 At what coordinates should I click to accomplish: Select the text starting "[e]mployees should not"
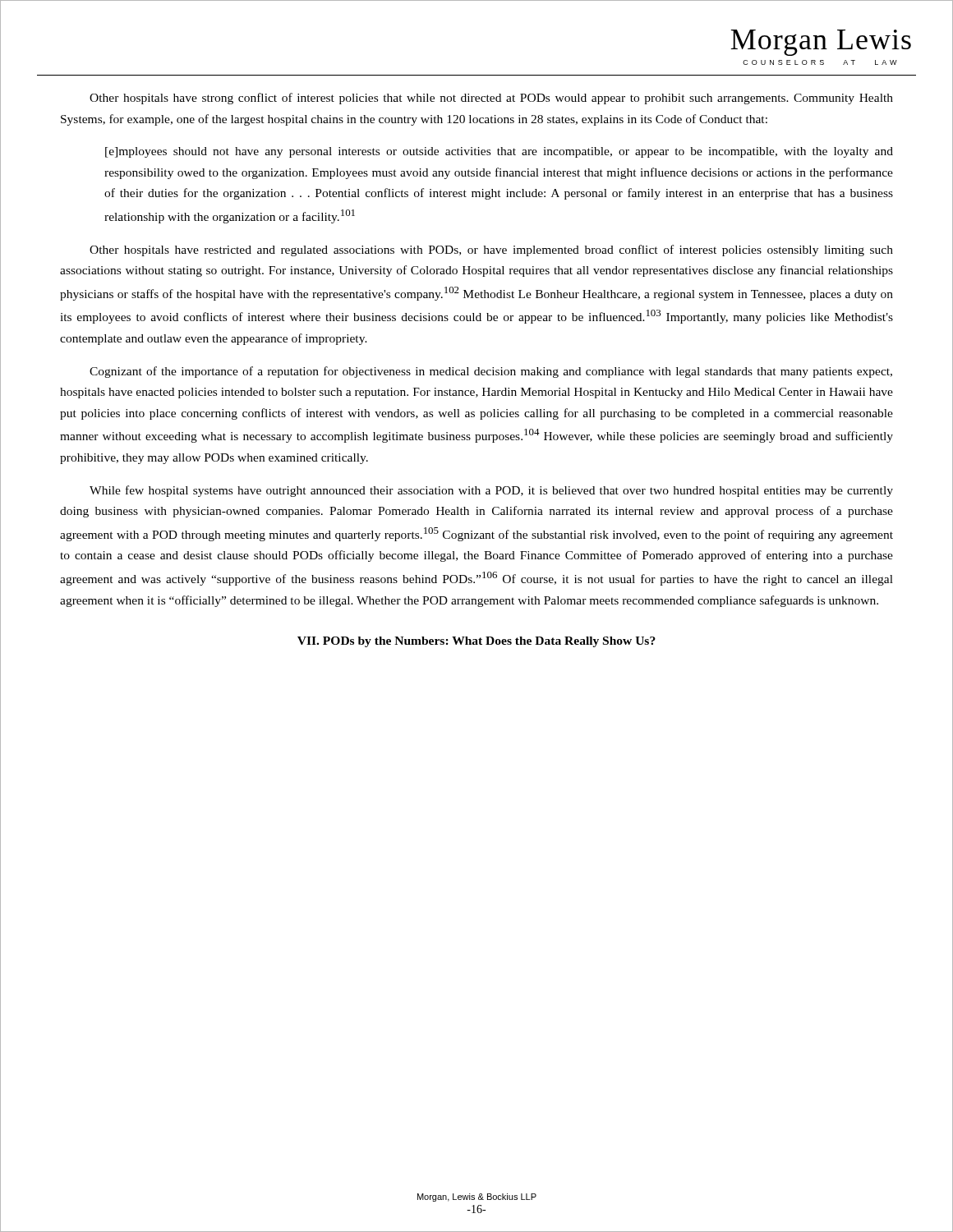pos(499,184)
